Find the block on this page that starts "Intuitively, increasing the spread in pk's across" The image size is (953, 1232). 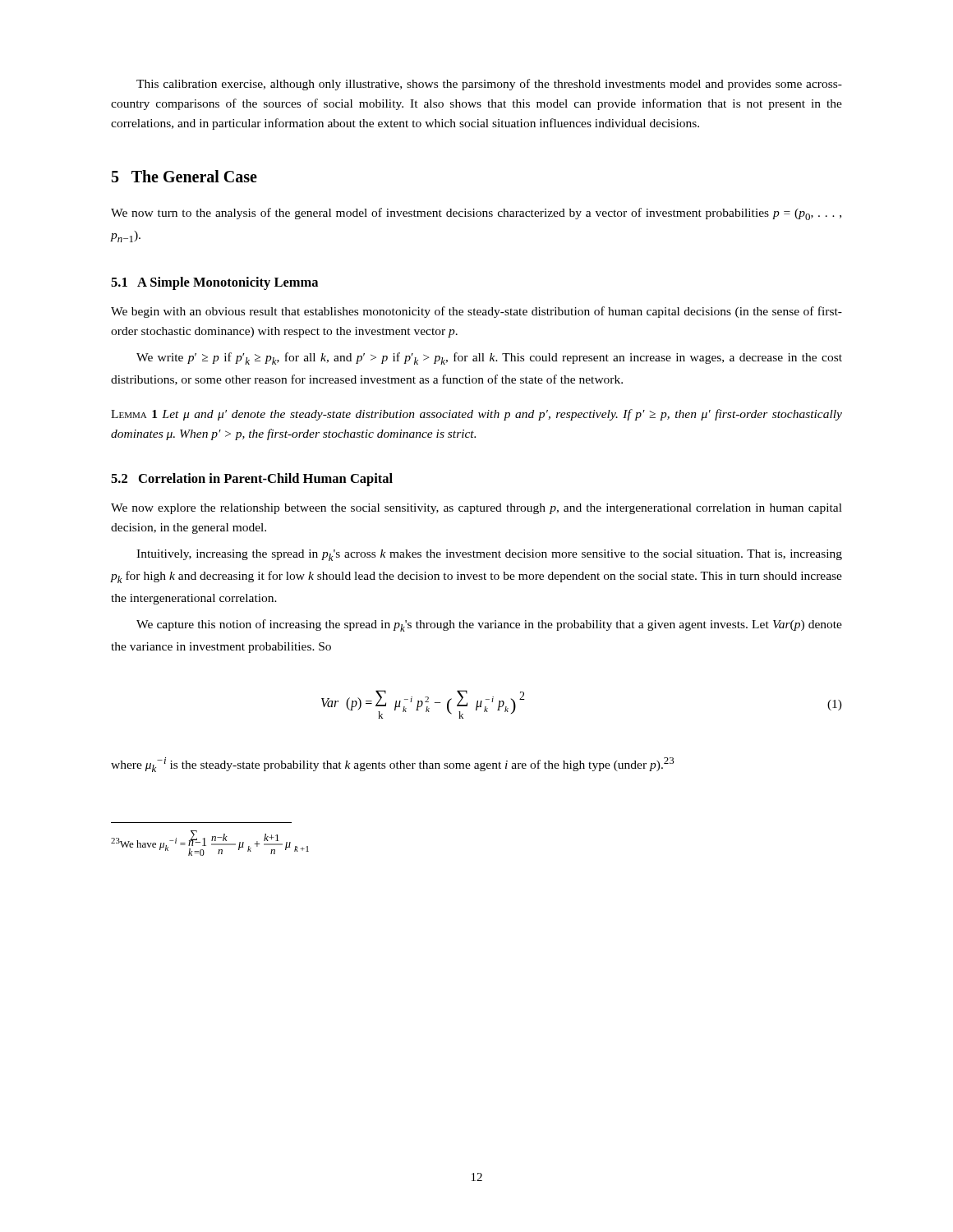(x=476, y=575)
